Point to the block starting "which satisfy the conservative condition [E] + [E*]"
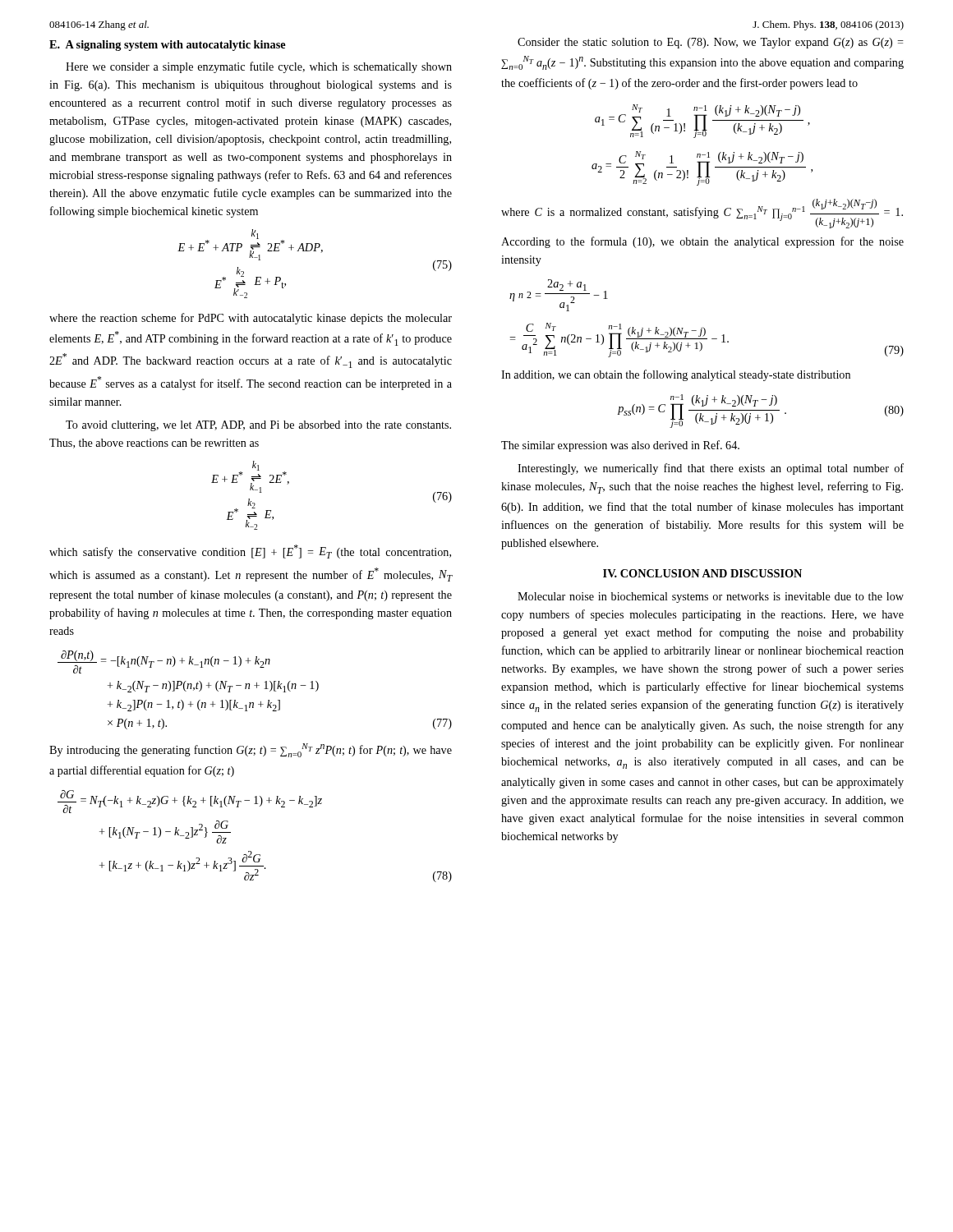 251,590
